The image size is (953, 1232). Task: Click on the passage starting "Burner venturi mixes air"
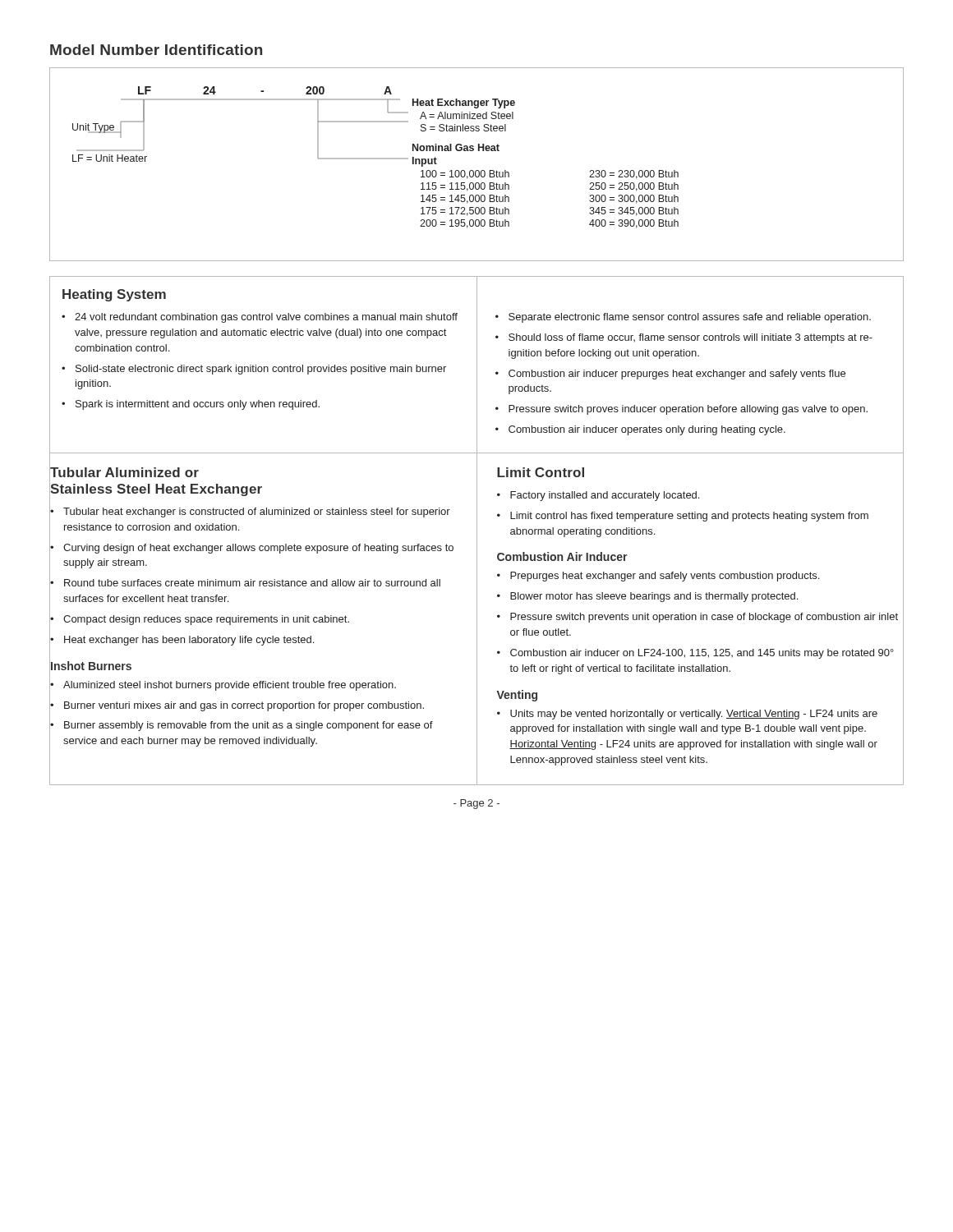tap(244, 705)
